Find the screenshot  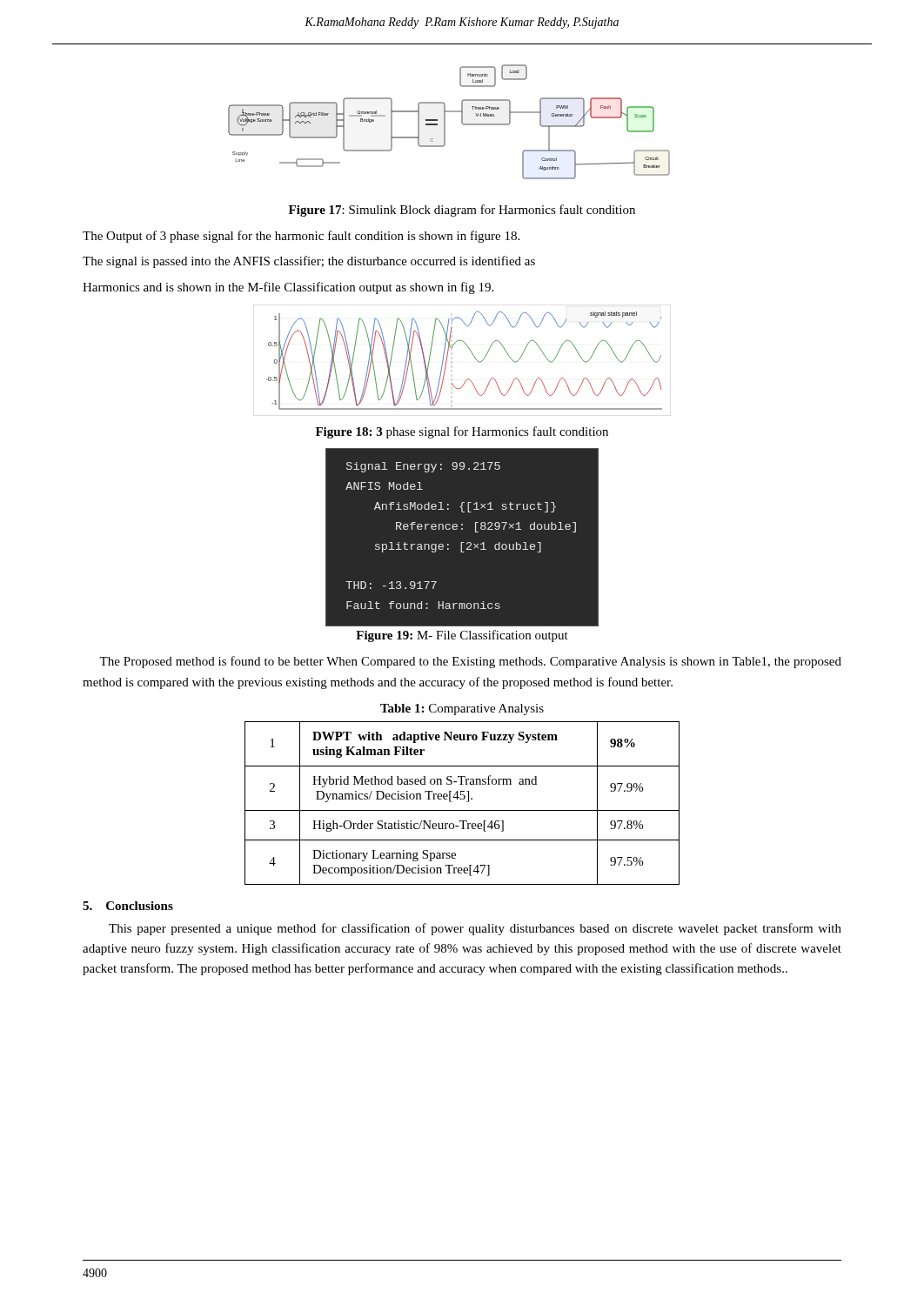[462, 537]
